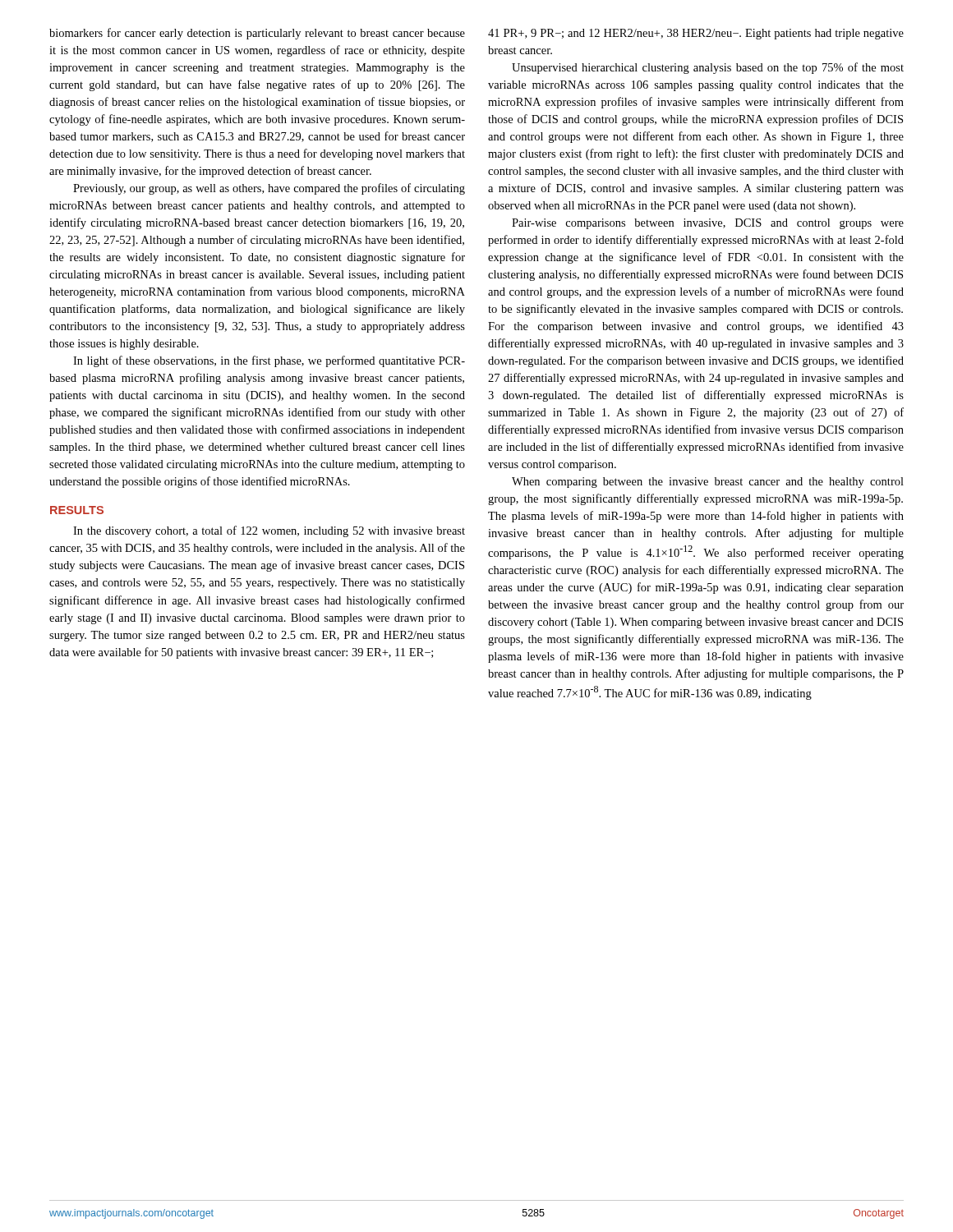This screenshot has height=1232, width=953.
Task: Locate the element starting "41 PR+, 9 PR−;"
Action: [696, 42]
